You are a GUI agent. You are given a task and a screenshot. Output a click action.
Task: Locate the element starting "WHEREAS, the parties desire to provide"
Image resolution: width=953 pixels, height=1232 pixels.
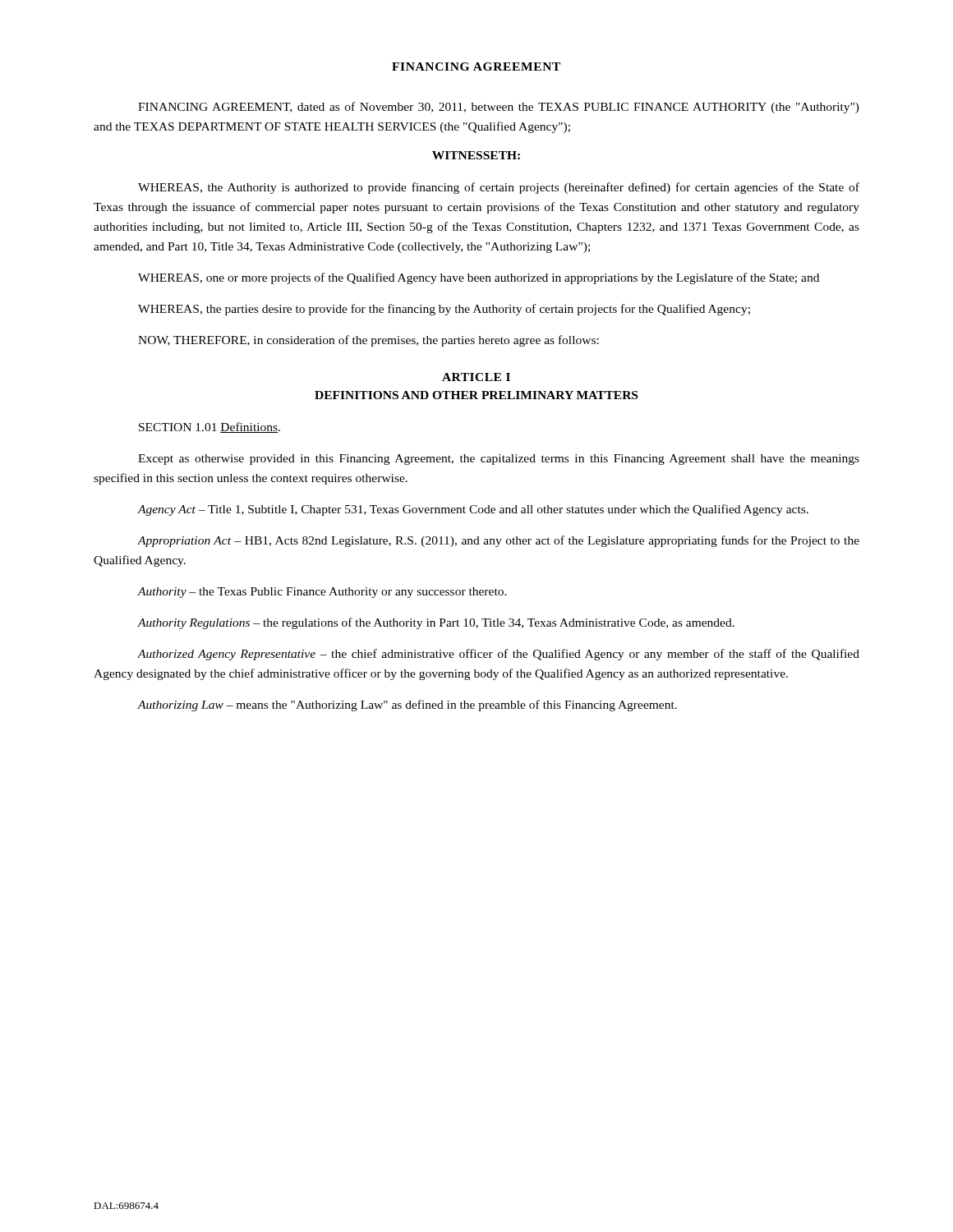coord(444,308)
